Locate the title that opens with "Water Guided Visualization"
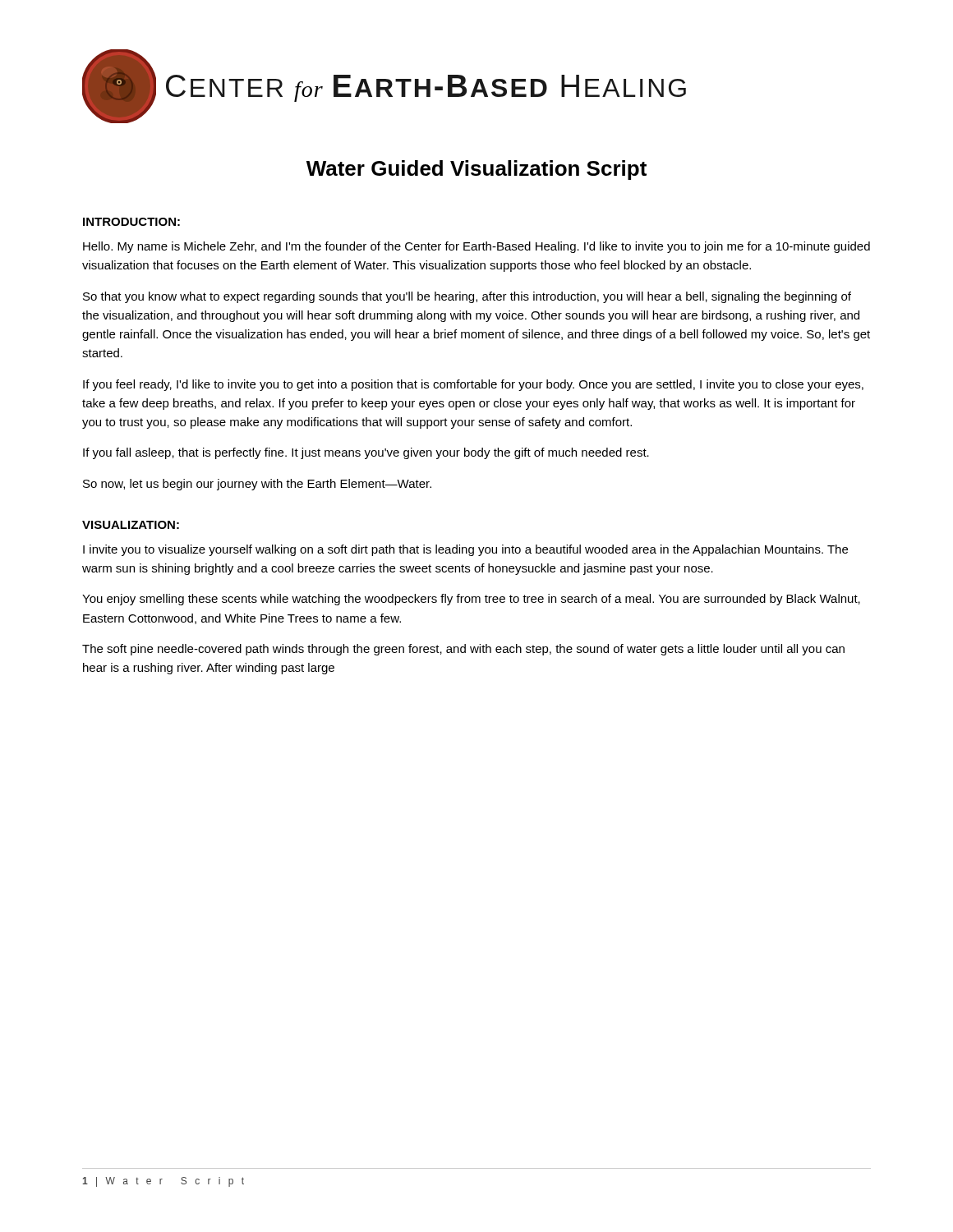 pos(476,168)
